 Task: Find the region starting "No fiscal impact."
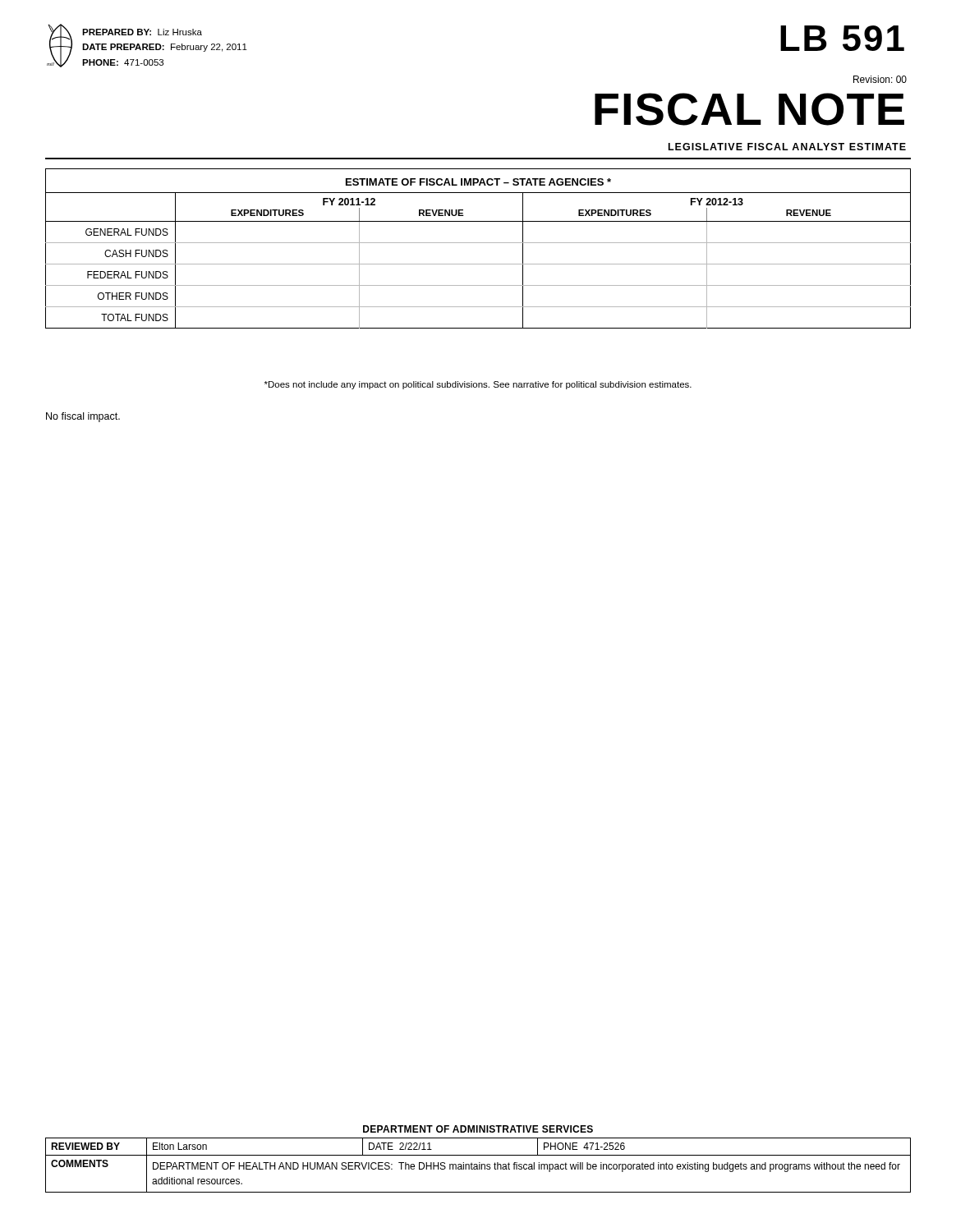pyautogui.click(x=83, y=416)
